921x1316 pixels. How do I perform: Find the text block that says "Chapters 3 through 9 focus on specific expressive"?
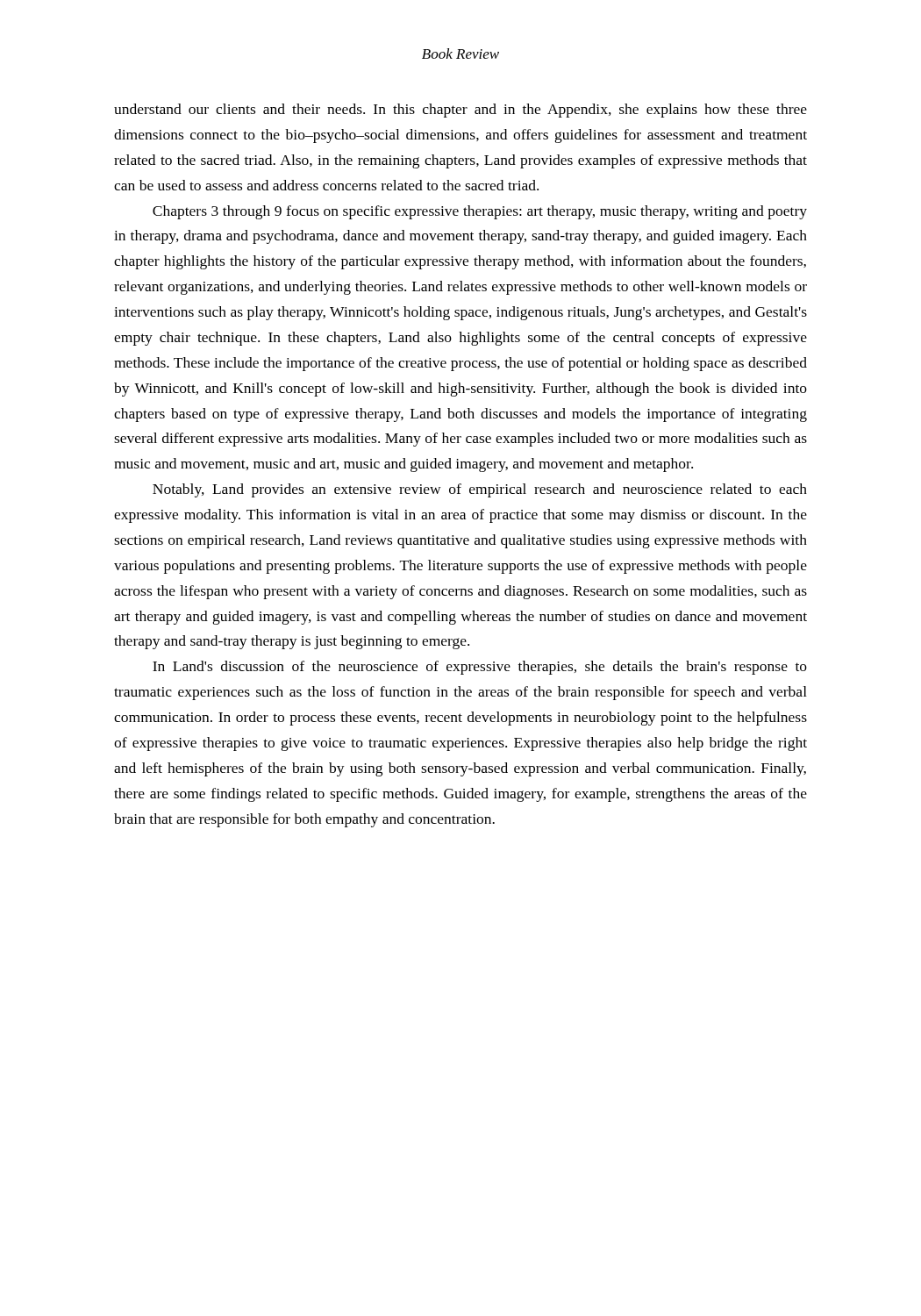pyautogui.click(x=460, y=337)
